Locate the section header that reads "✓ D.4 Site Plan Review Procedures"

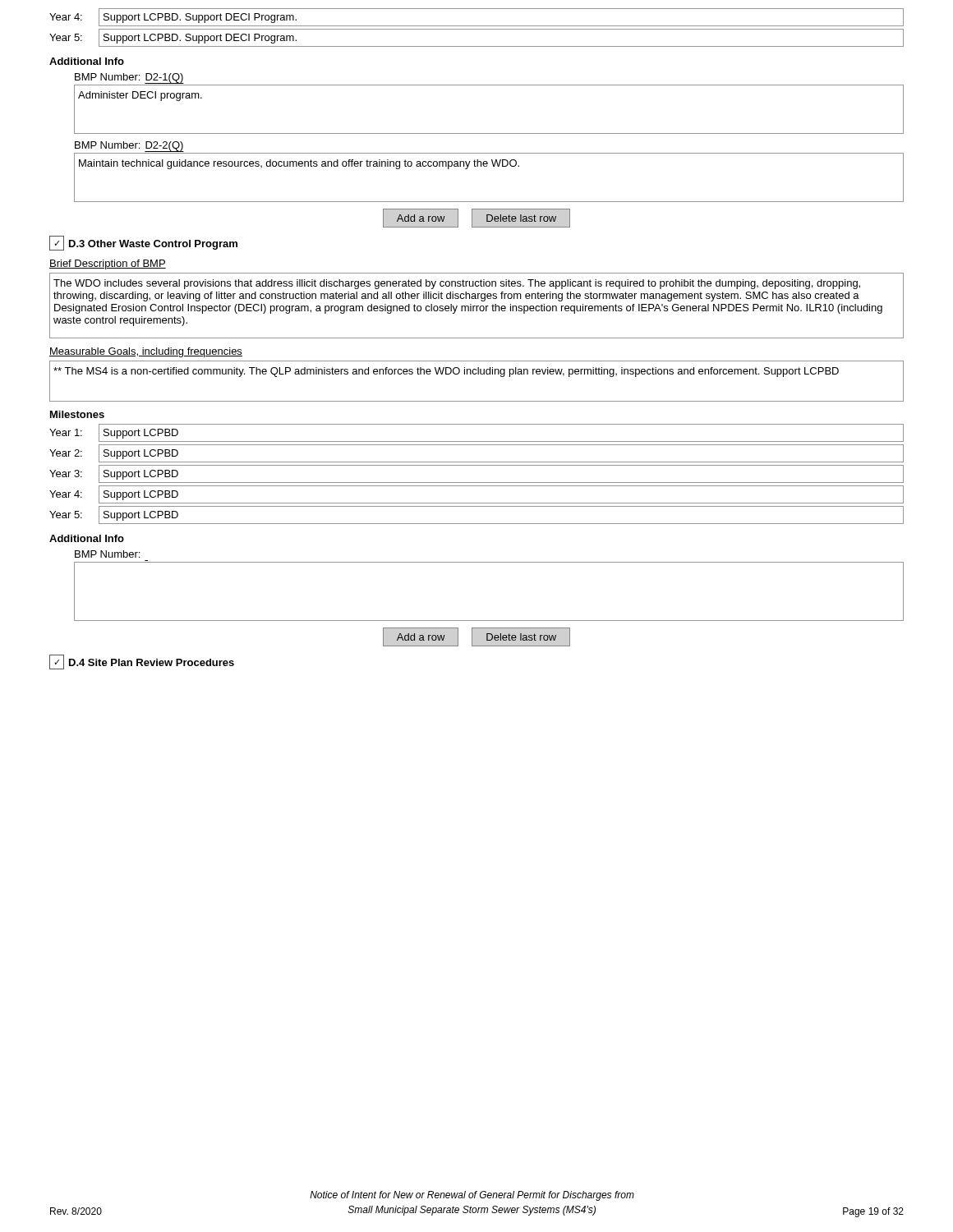point(142,662)
